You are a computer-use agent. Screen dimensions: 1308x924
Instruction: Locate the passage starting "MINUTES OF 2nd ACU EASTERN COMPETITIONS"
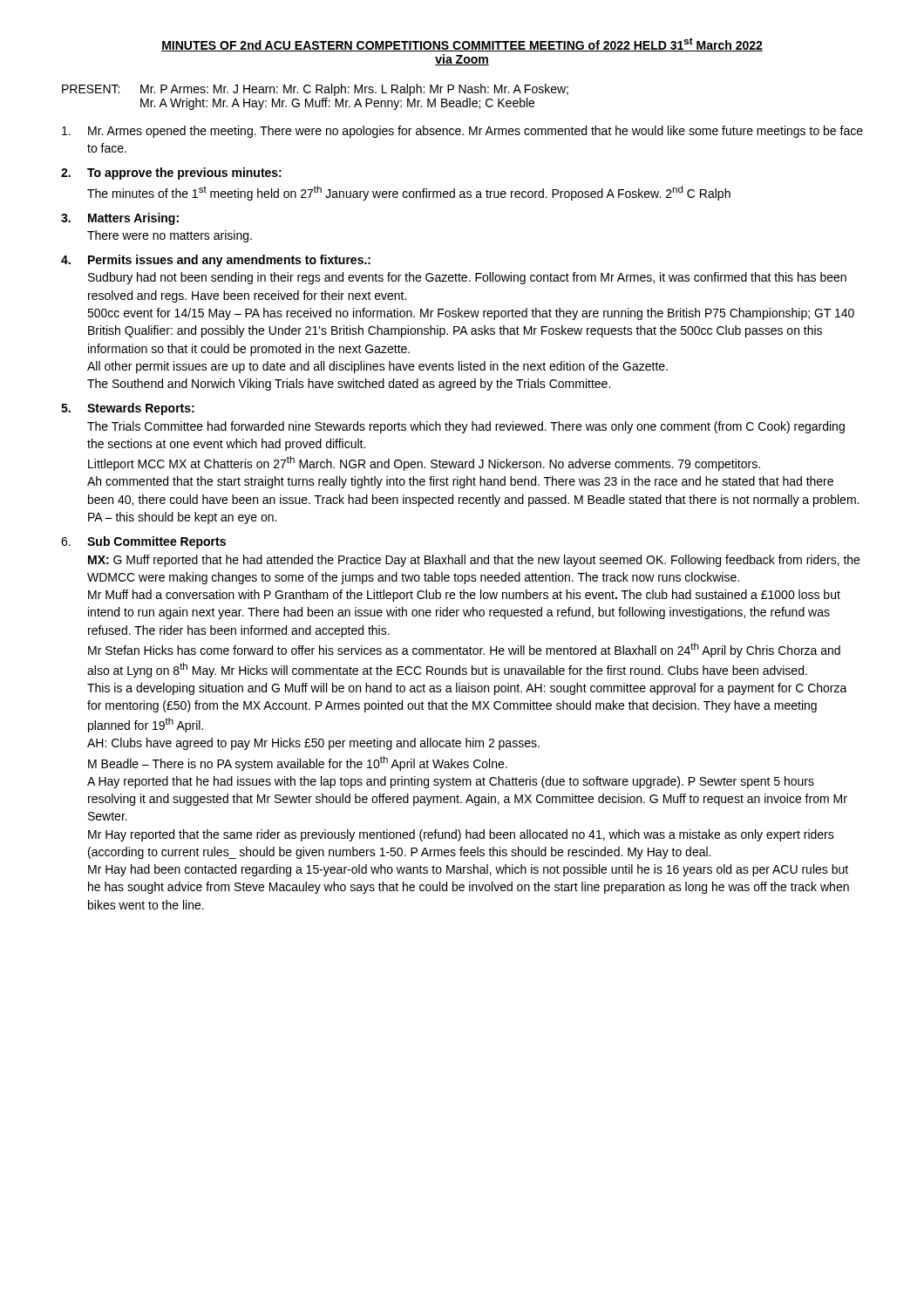click(x=462, y=50)
